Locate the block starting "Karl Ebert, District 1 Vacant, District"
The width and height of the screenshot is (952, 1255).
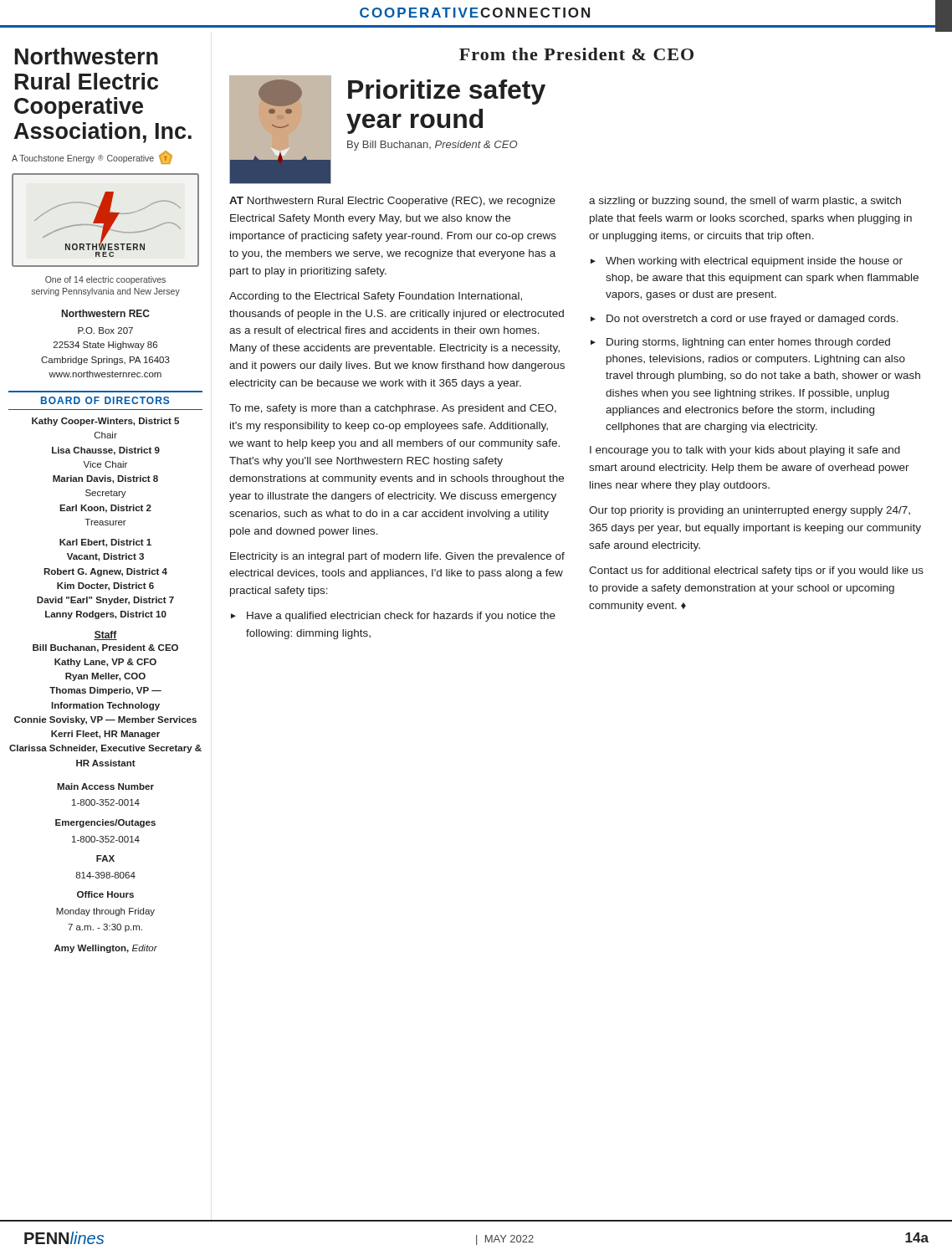pyautogui.click(x=105, y=578)
